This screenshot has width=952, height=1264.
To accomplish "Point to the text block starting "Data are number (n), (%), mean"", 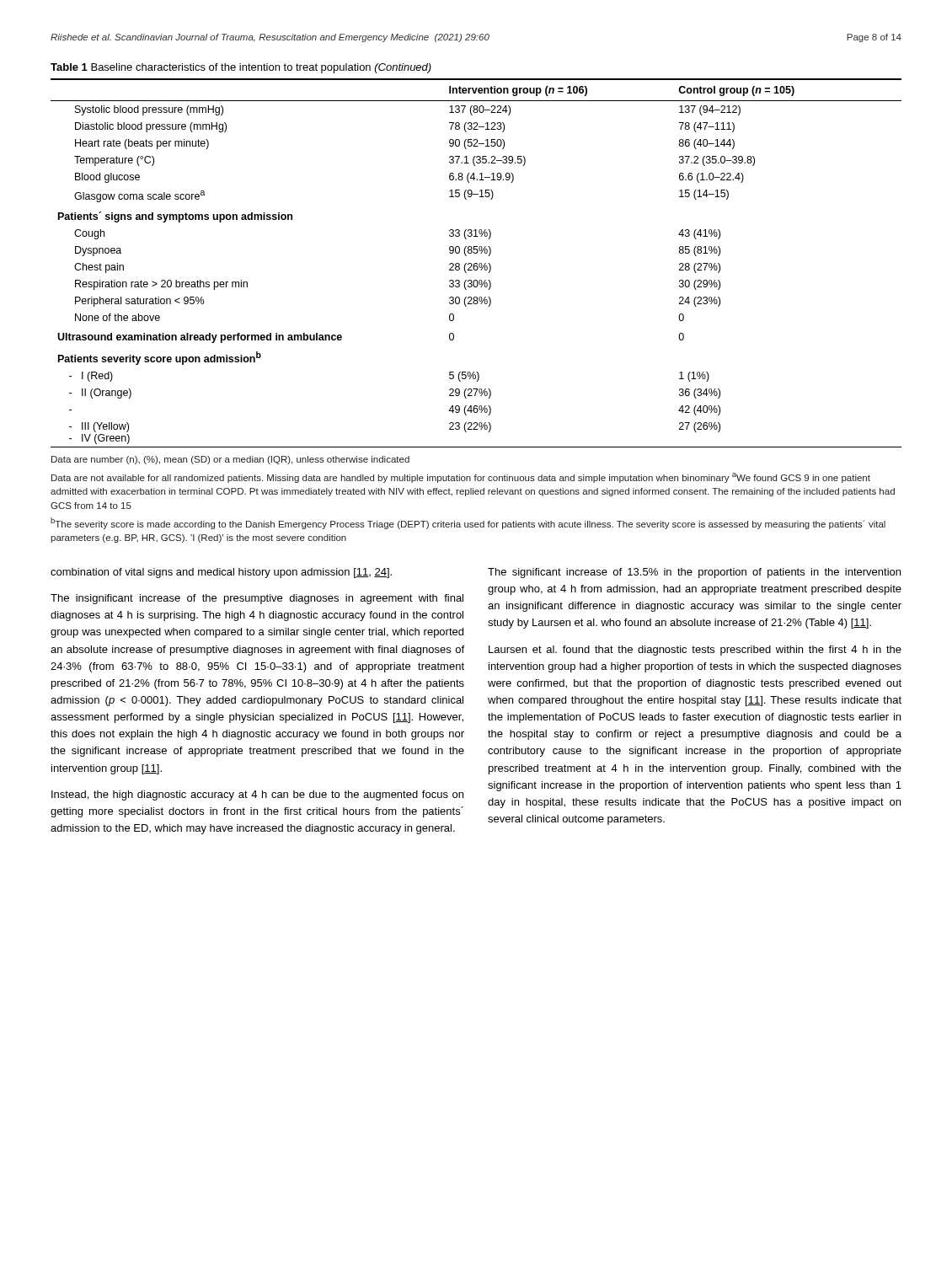I will 476,499.
